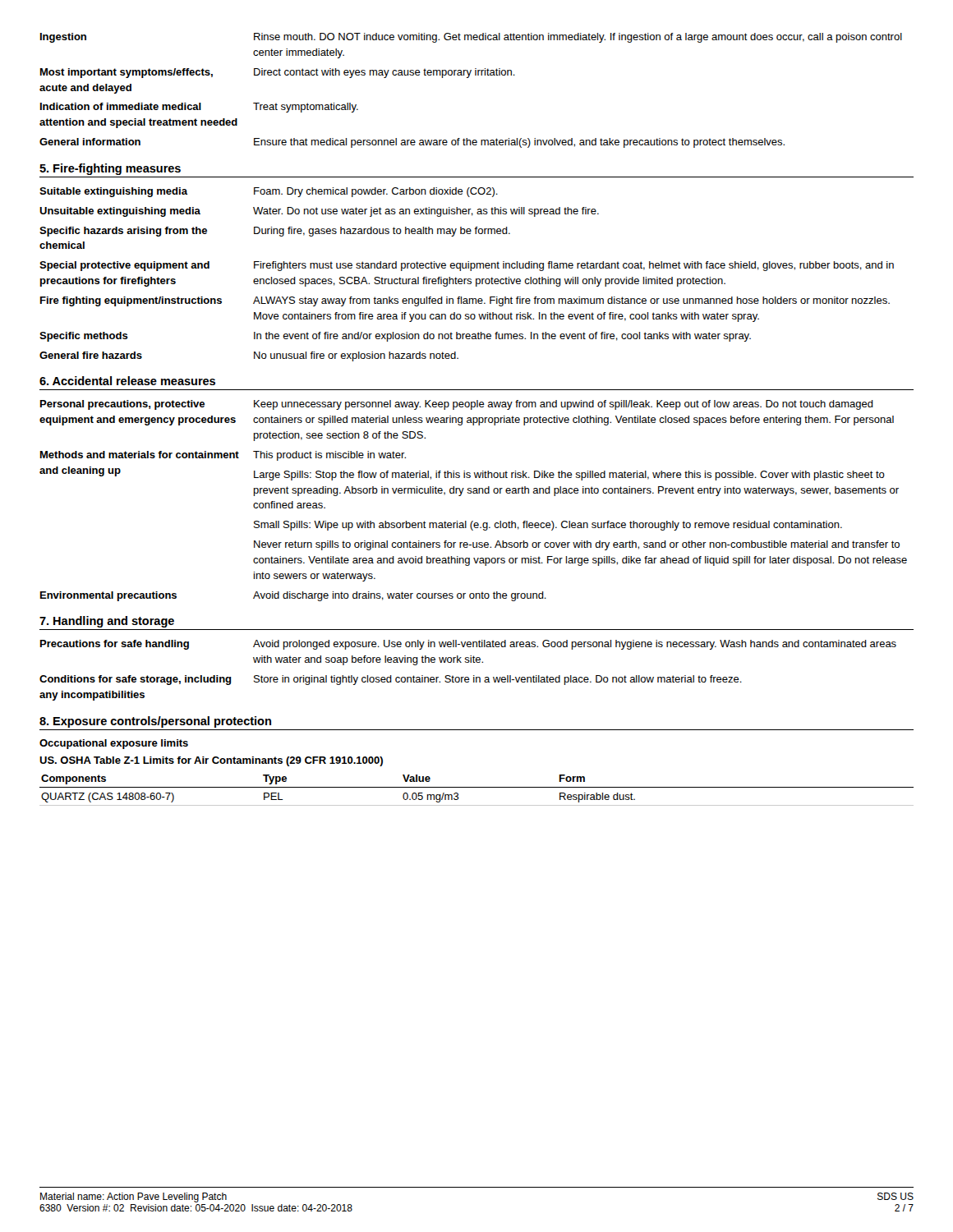Point to the element starting "Most important symptoms/effects, acute"
The image size is (953, 1232).
point(476,80)
